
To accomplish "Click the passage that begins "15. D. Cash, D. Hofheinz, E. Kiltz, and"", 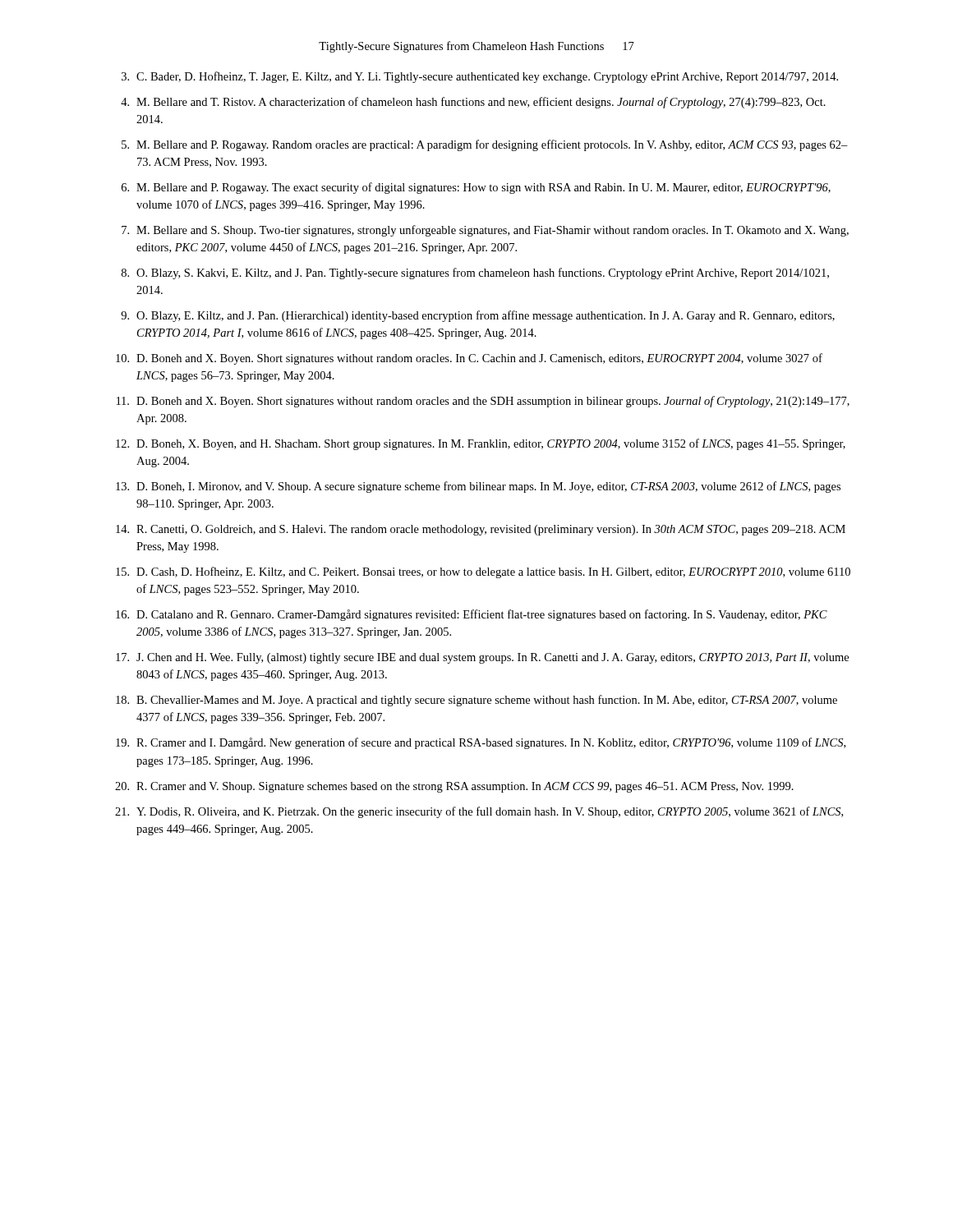I will [476, 581].
